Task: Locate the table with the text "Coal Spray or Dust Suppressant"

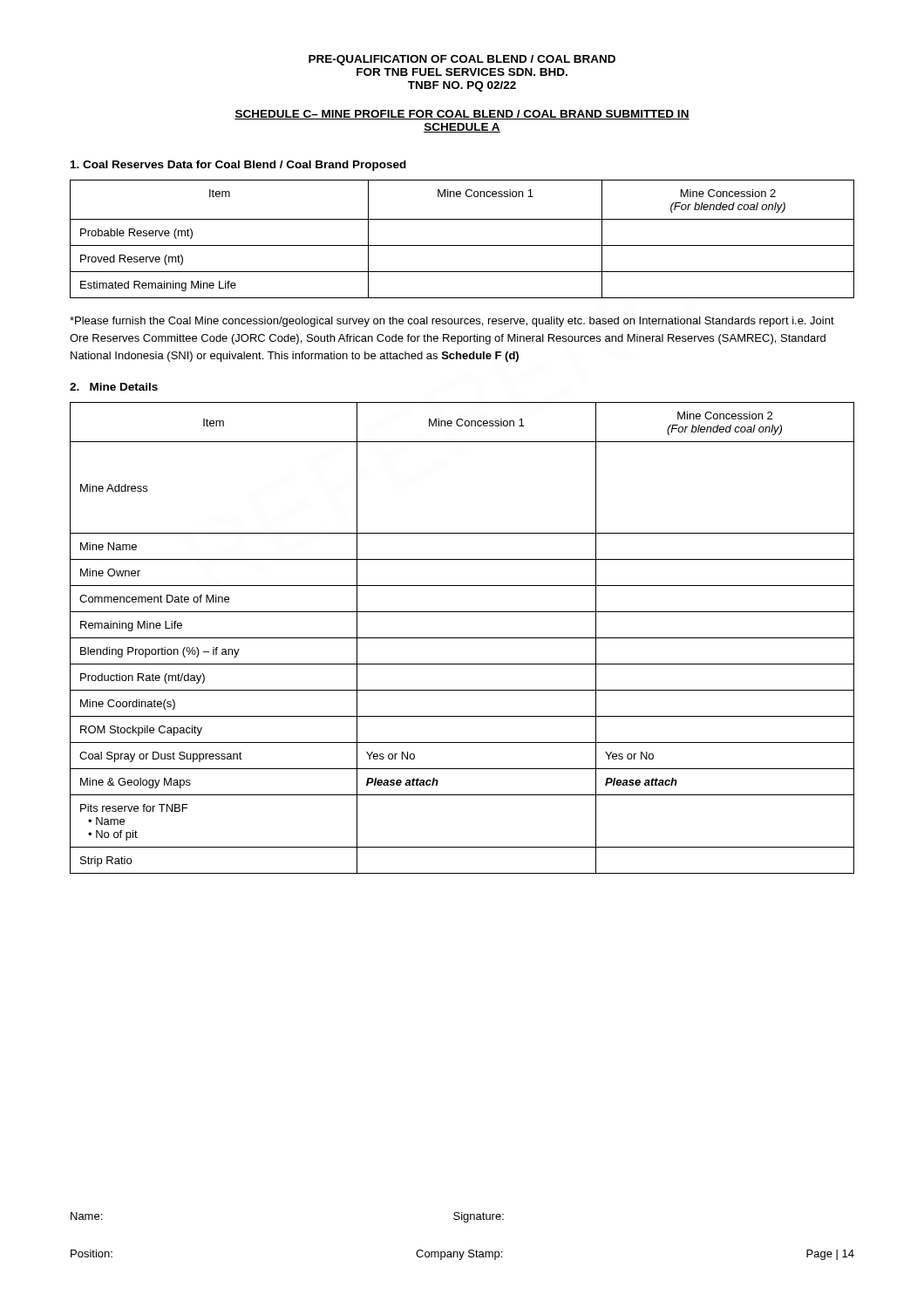Action: (x=462, y=638)
